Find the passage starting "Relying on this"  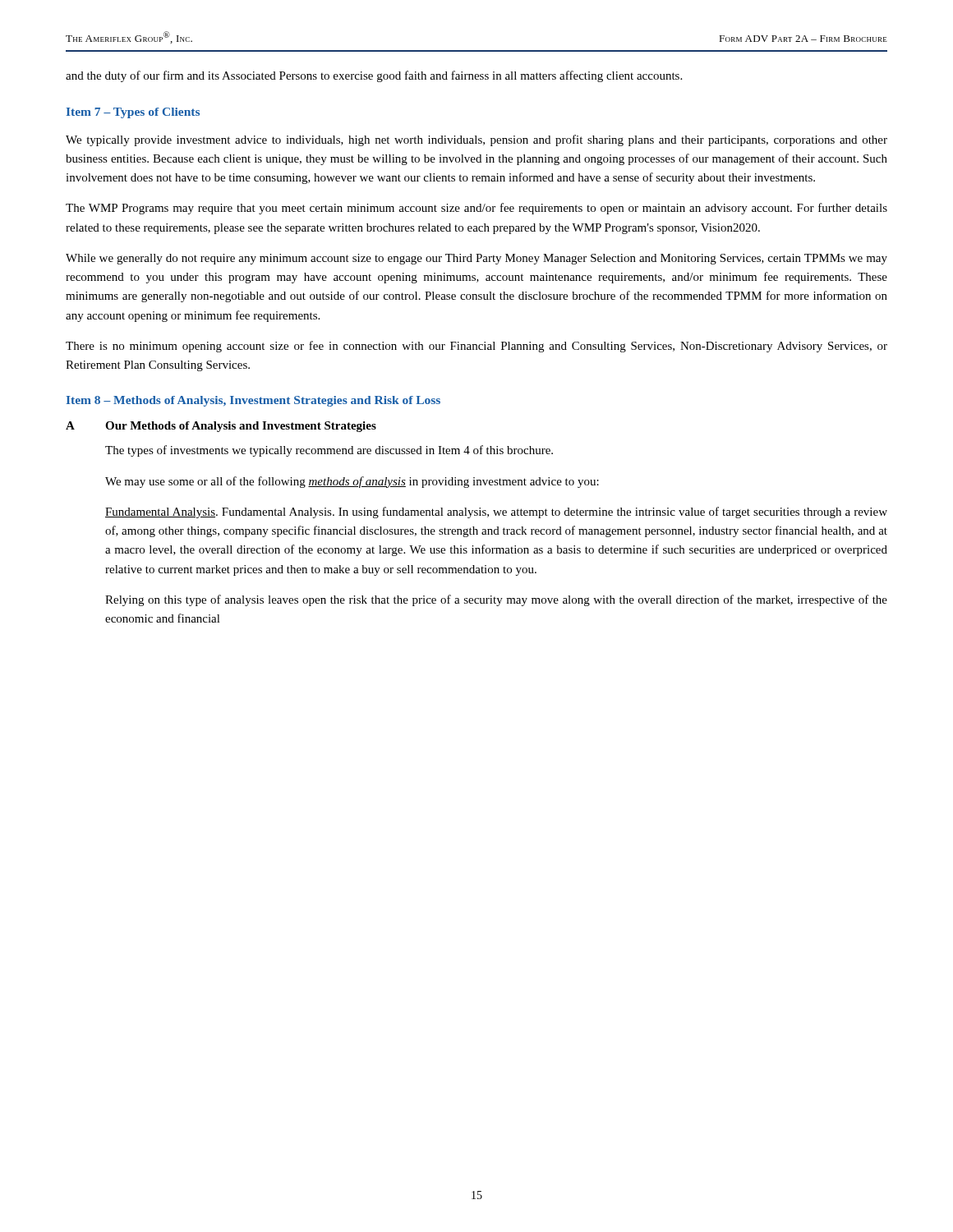coord(496,609)
